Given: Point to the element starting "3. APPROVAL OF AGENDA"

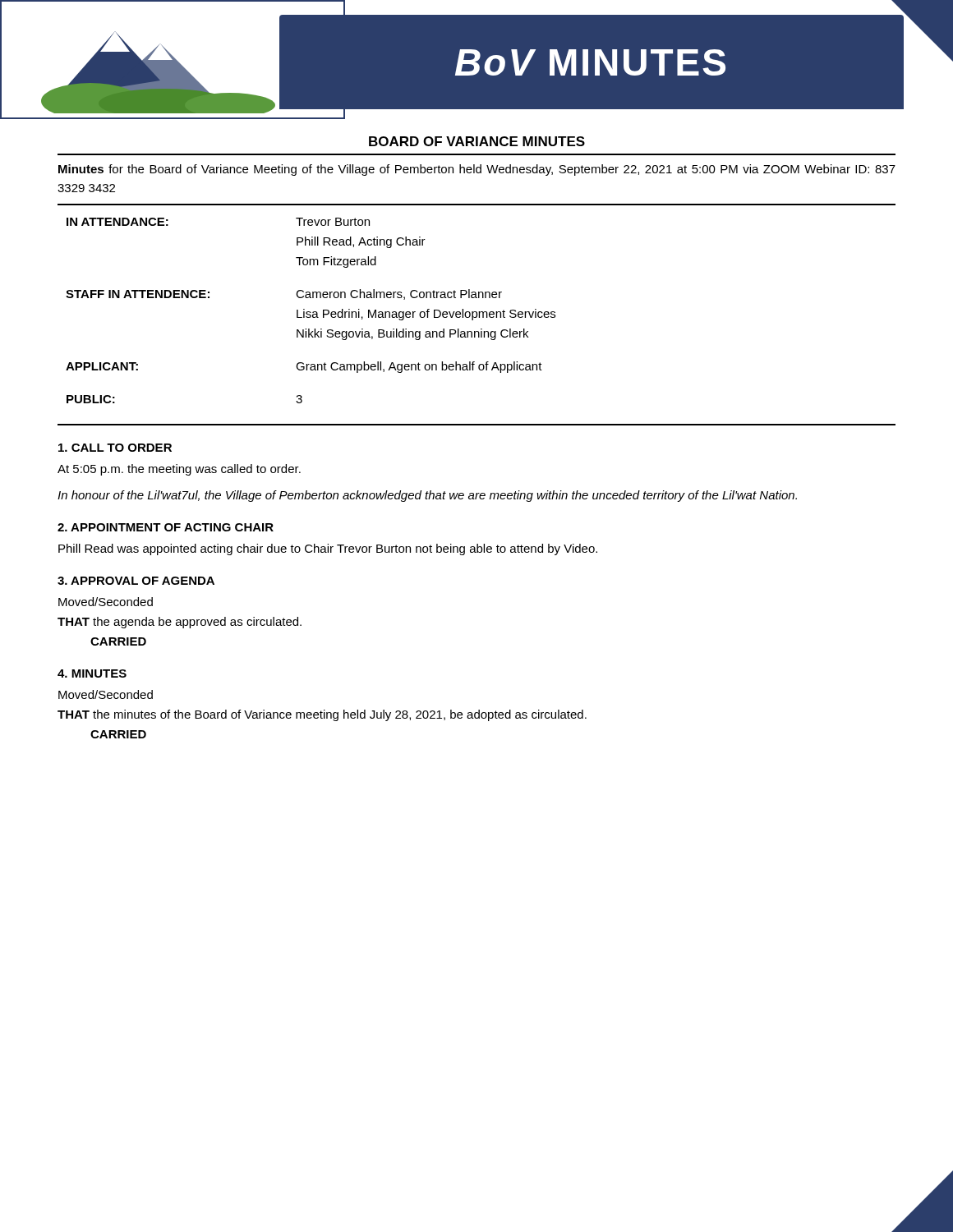Looking at the screenshot, I should [x=136, y=581].
